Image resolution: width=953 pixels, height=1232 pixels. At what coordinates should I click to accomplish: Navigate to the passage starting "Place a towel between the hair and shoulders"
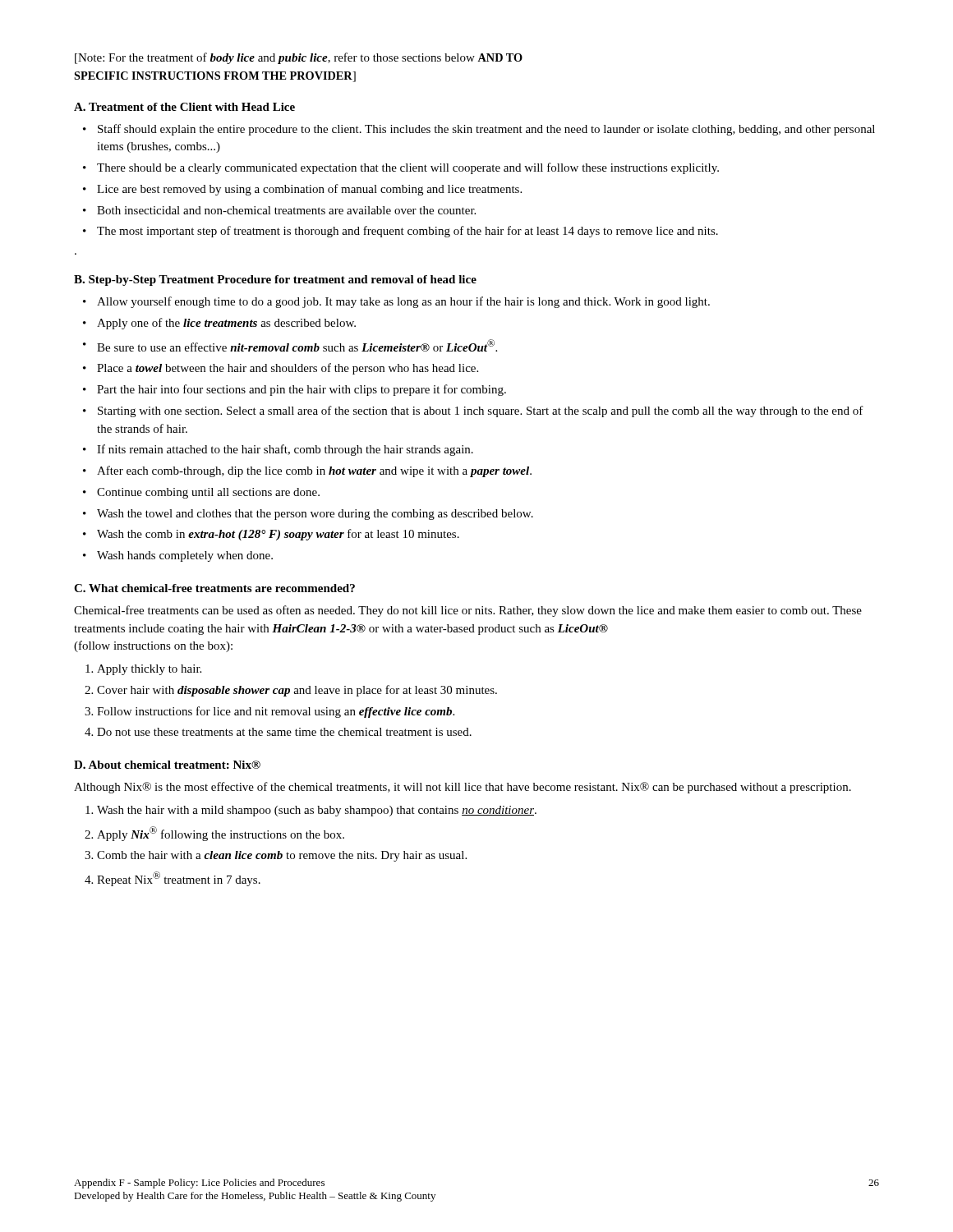288,368
